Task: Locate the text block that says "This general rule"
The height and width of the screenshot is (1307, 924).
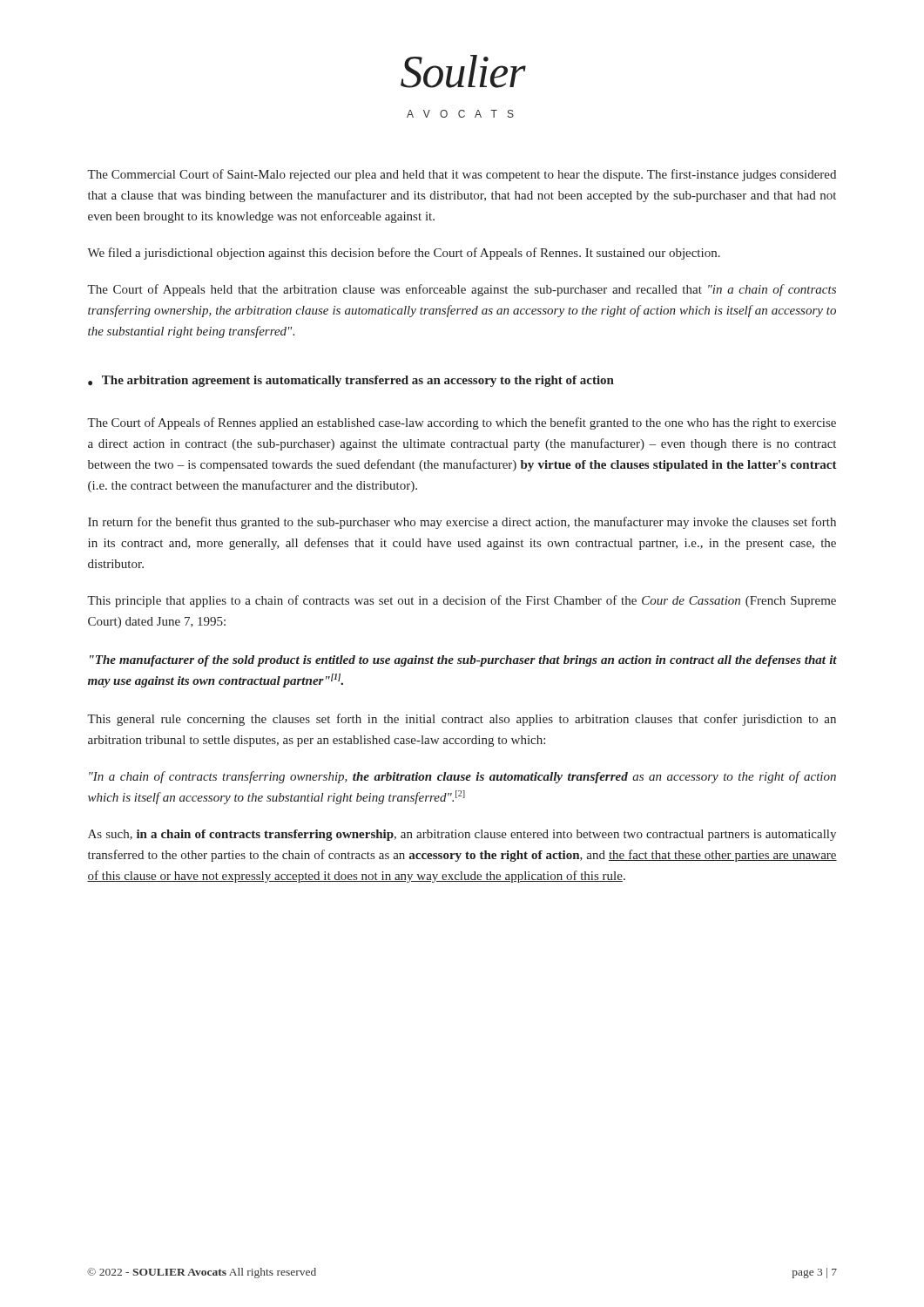Action: pos(462,730)
